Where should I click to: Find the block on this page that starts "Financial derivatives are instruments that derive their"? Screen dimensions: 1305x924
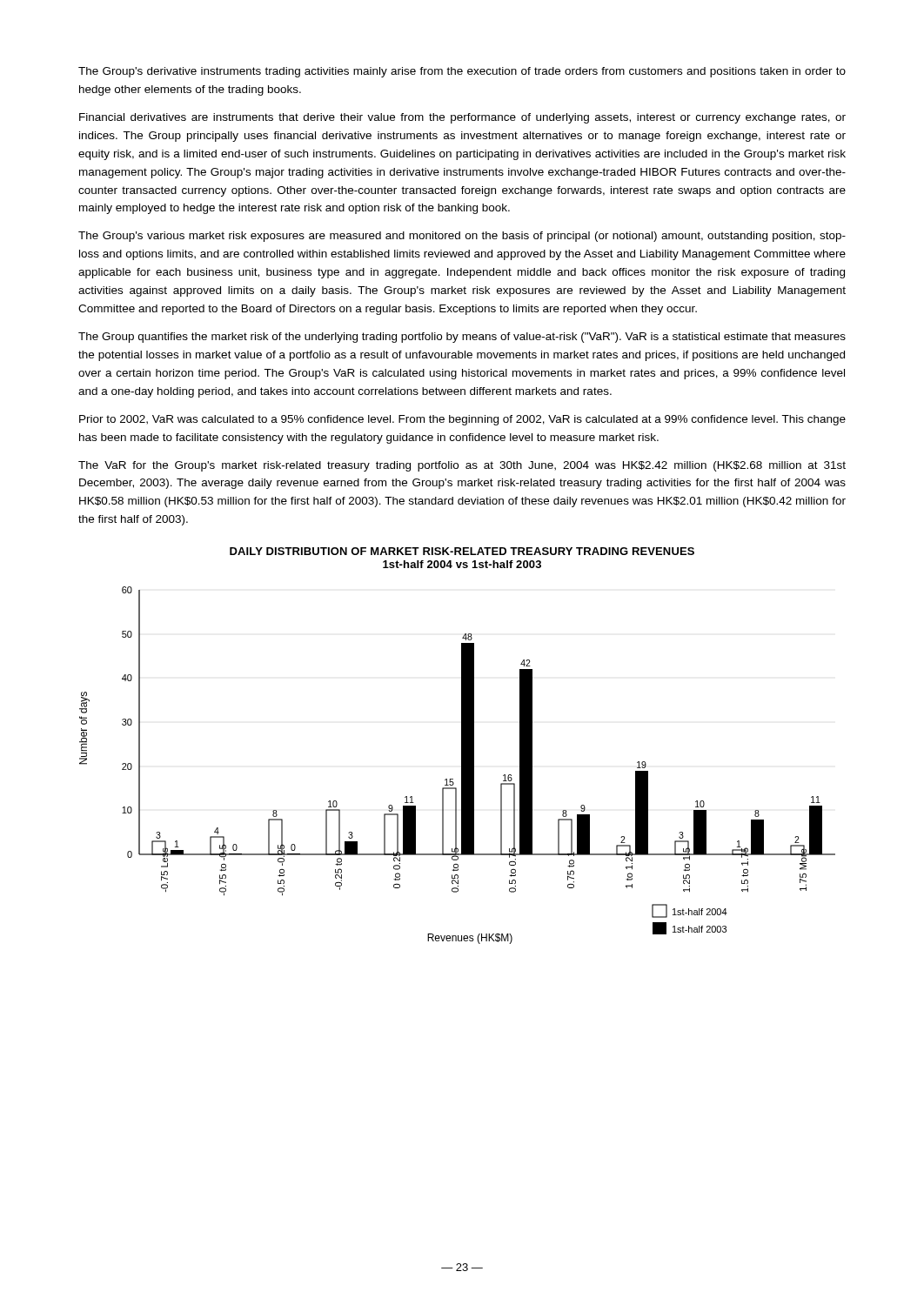462,162
